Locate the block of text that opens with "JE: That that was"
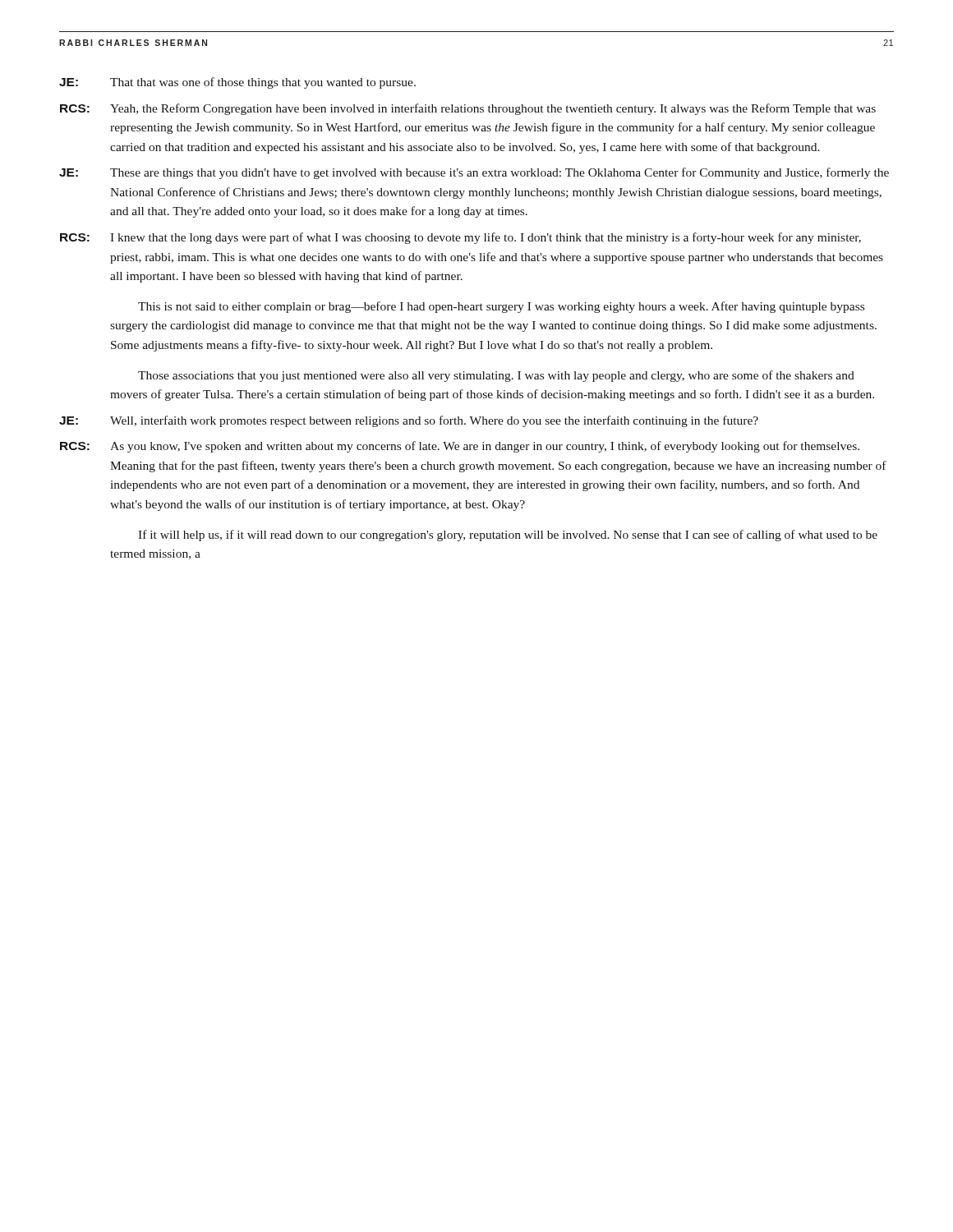 (237, 83)
